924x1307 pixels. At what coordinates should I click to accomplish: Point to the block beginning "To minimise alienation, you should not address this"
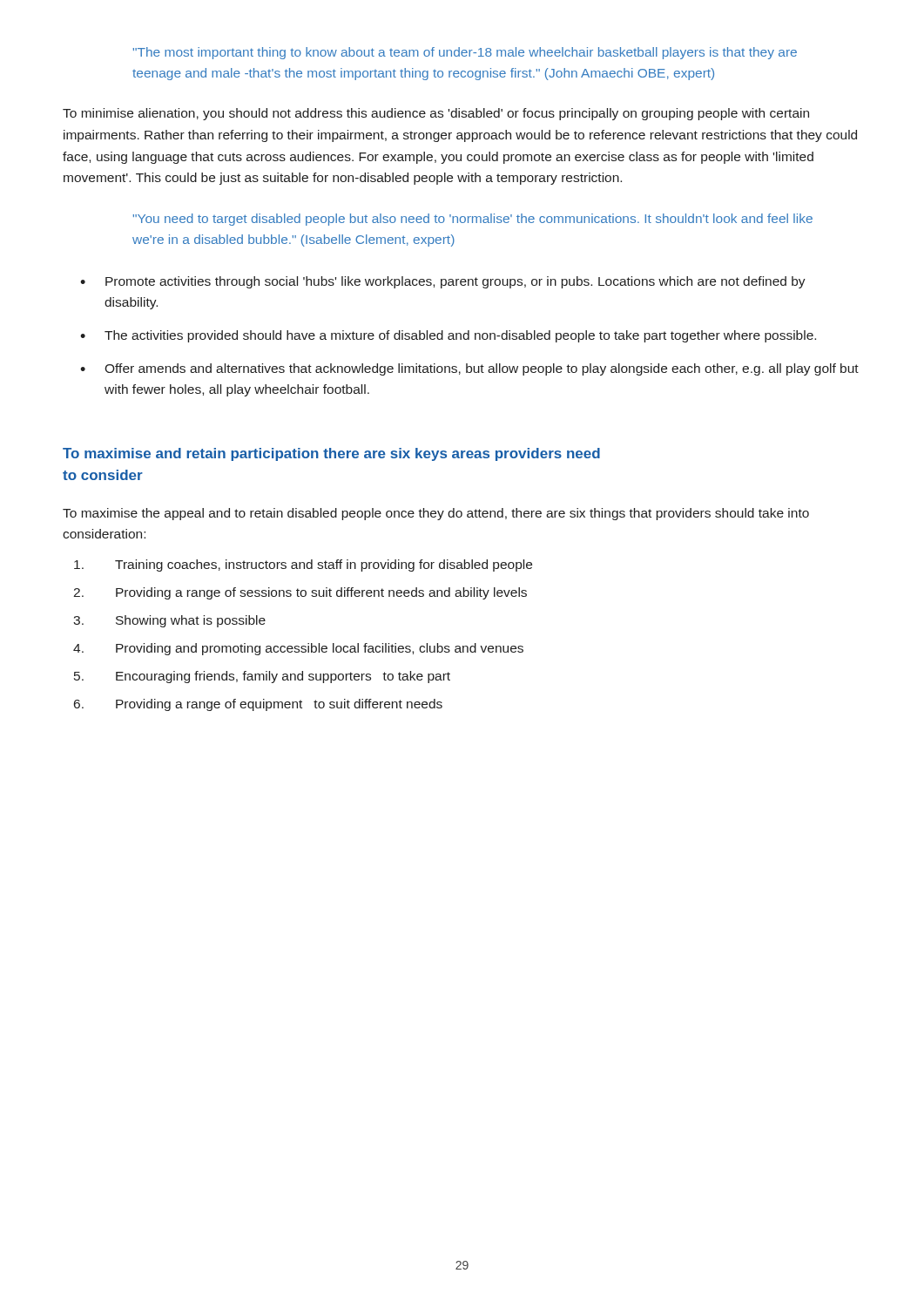click(x=460, y=145)
